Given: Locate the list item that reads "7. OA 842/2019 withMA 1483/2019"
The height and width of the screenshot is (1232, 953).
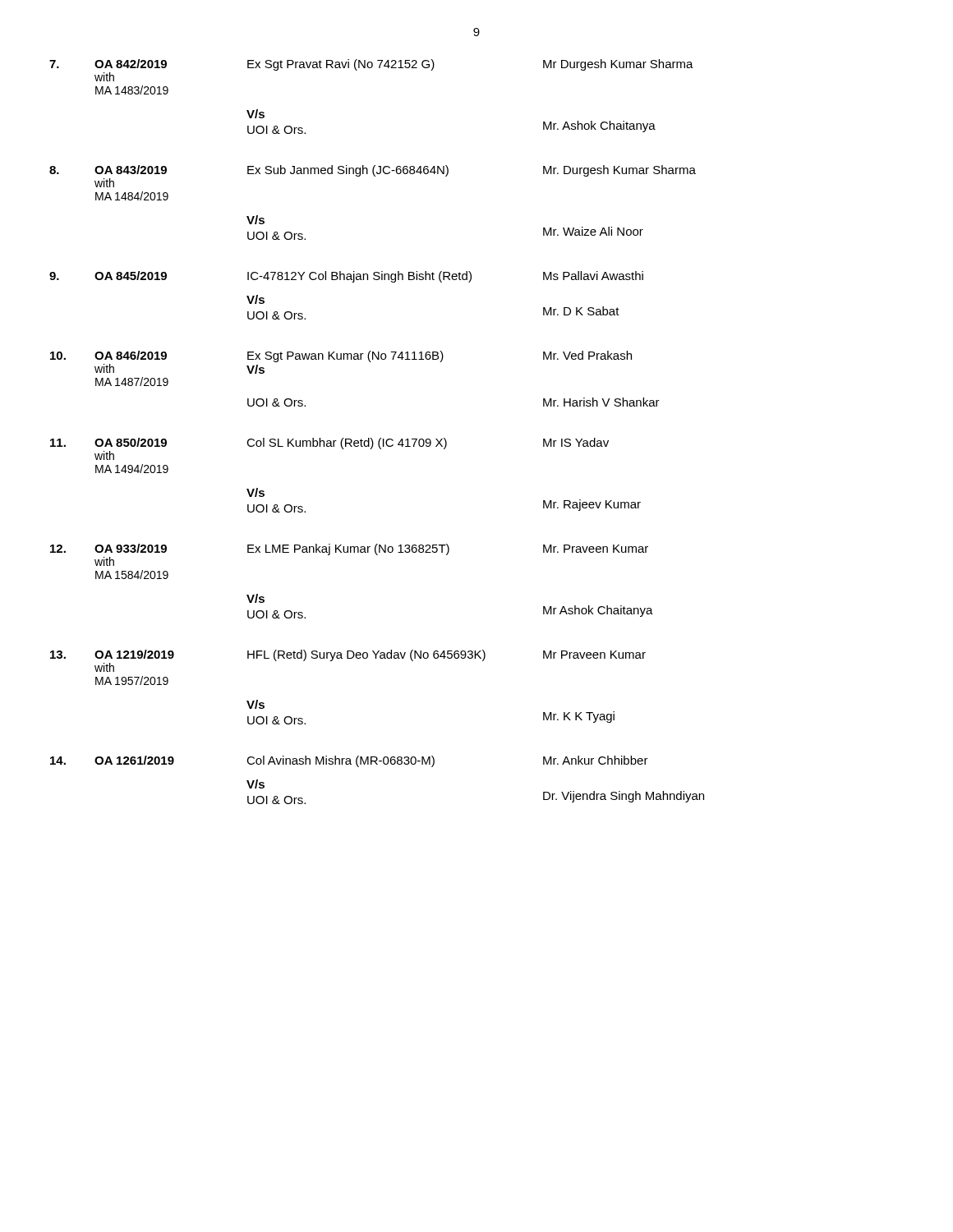Looking at the screenshot, I should [x=371, y=65].
